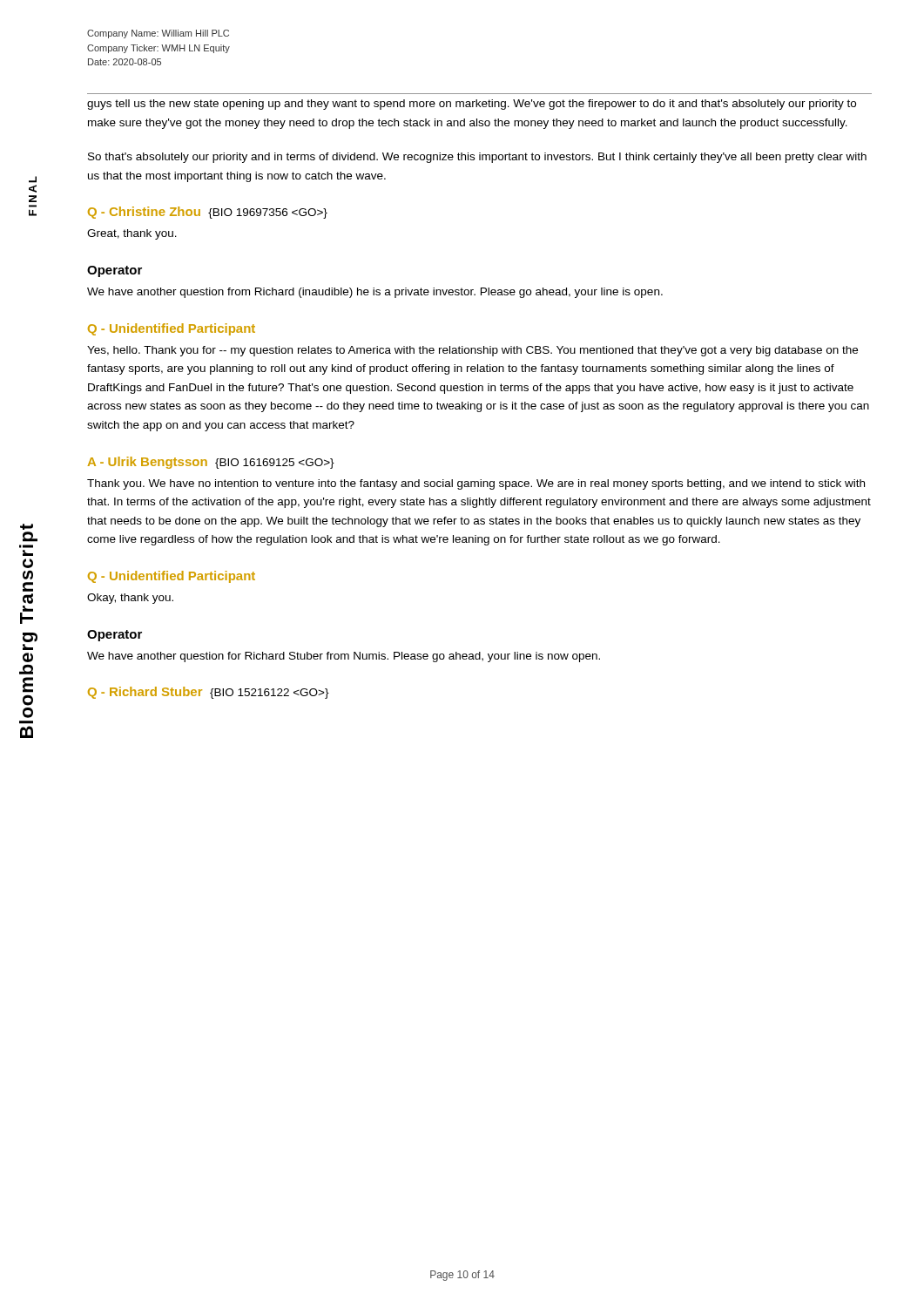The height and width of the screenshot is (1307, 924).
Task: Find the text that reads "Great, thank you."
Action: [132, 233]
